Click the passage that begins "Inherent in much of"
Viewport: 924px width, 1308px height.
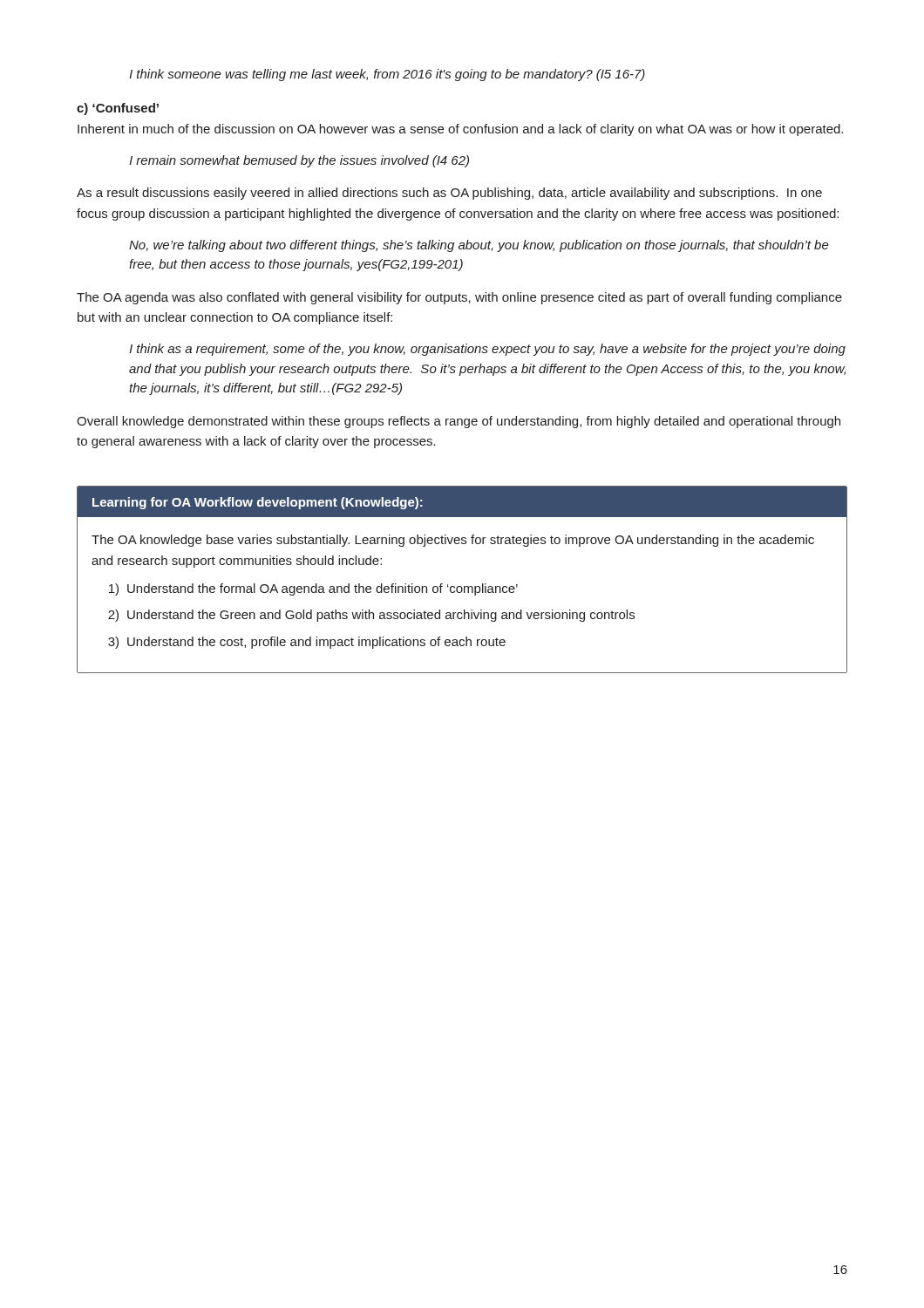[x=460, y=128]
